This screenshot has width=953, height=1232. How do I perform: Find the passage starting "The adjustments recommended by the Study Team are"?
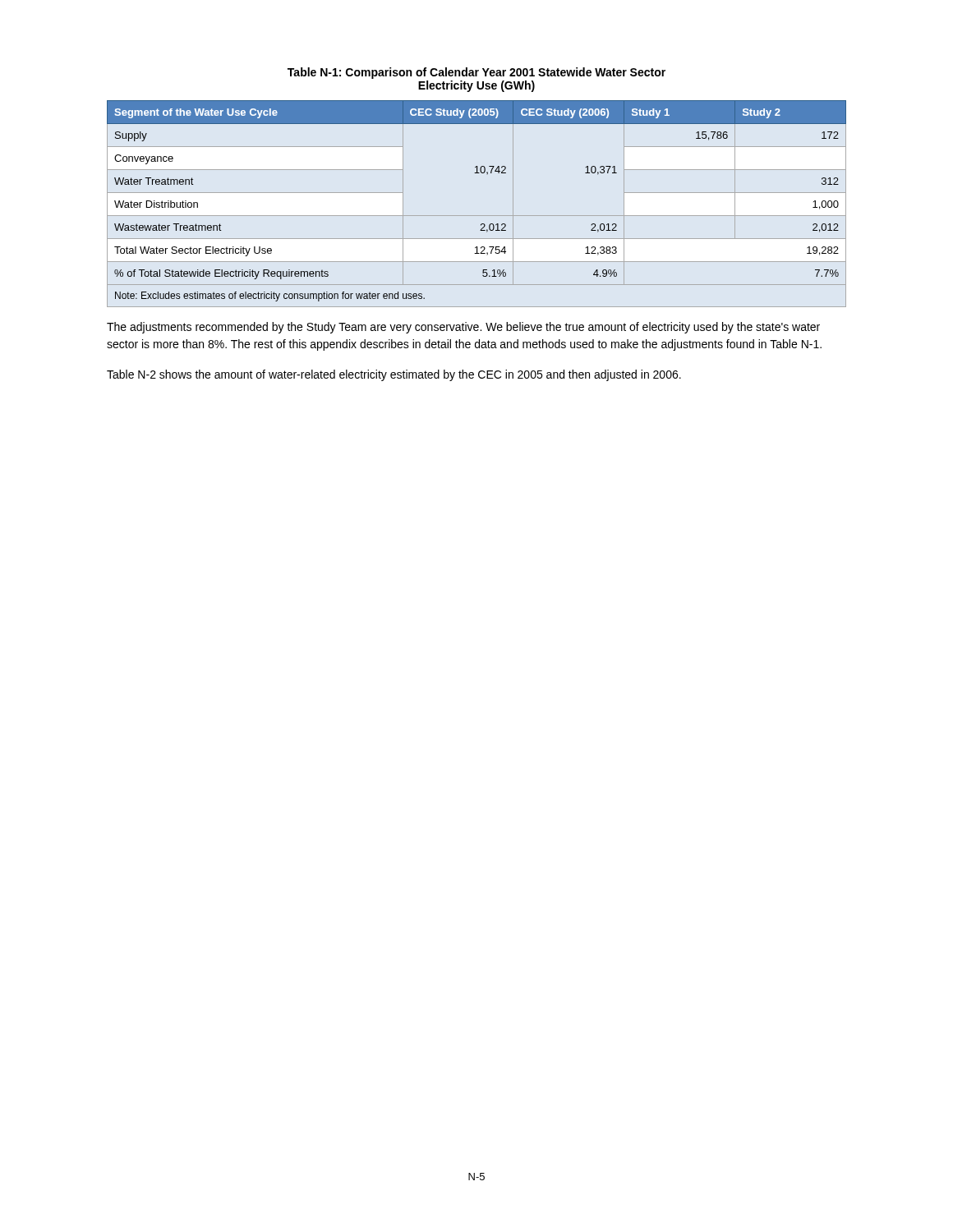click(x=465, y=336)
